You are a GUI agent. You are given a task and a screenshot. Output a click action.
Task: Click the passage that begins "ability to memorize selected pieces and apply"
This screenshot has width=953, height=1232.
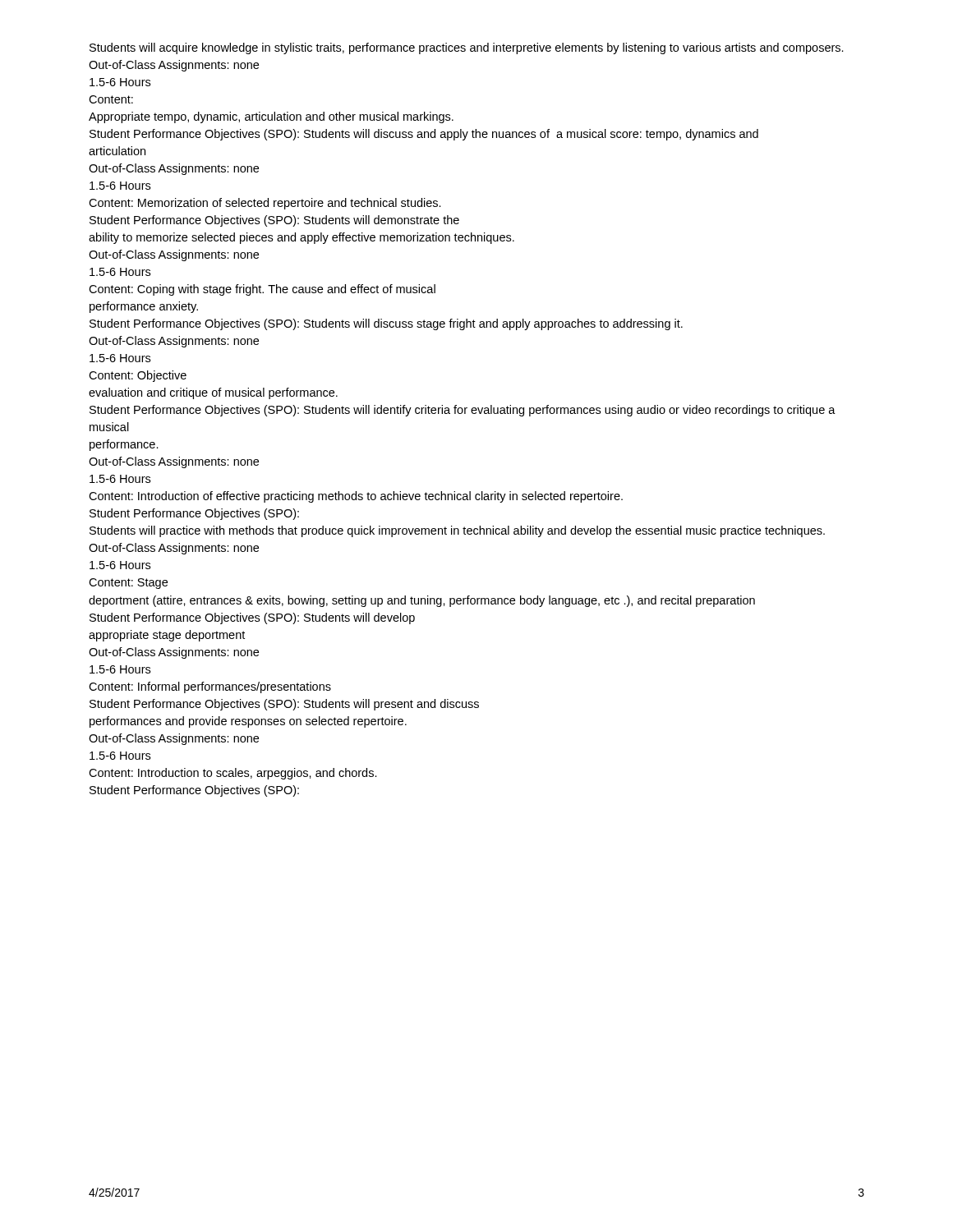tap(302, 237)
